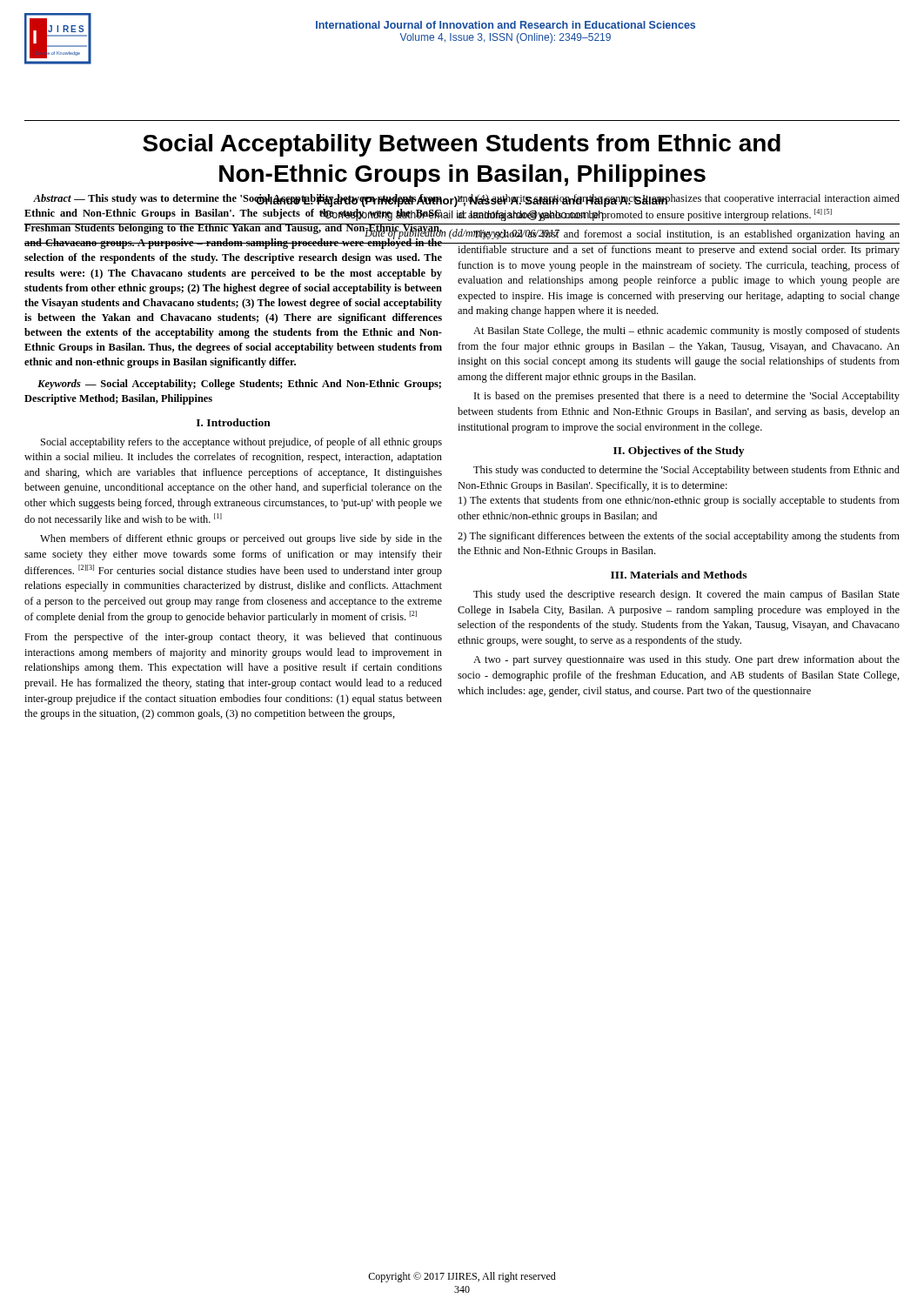Screen dimensions: 1305x924
Task: Select the text block that reads "This study used the descriptive research"
Action: pos(679,617)
